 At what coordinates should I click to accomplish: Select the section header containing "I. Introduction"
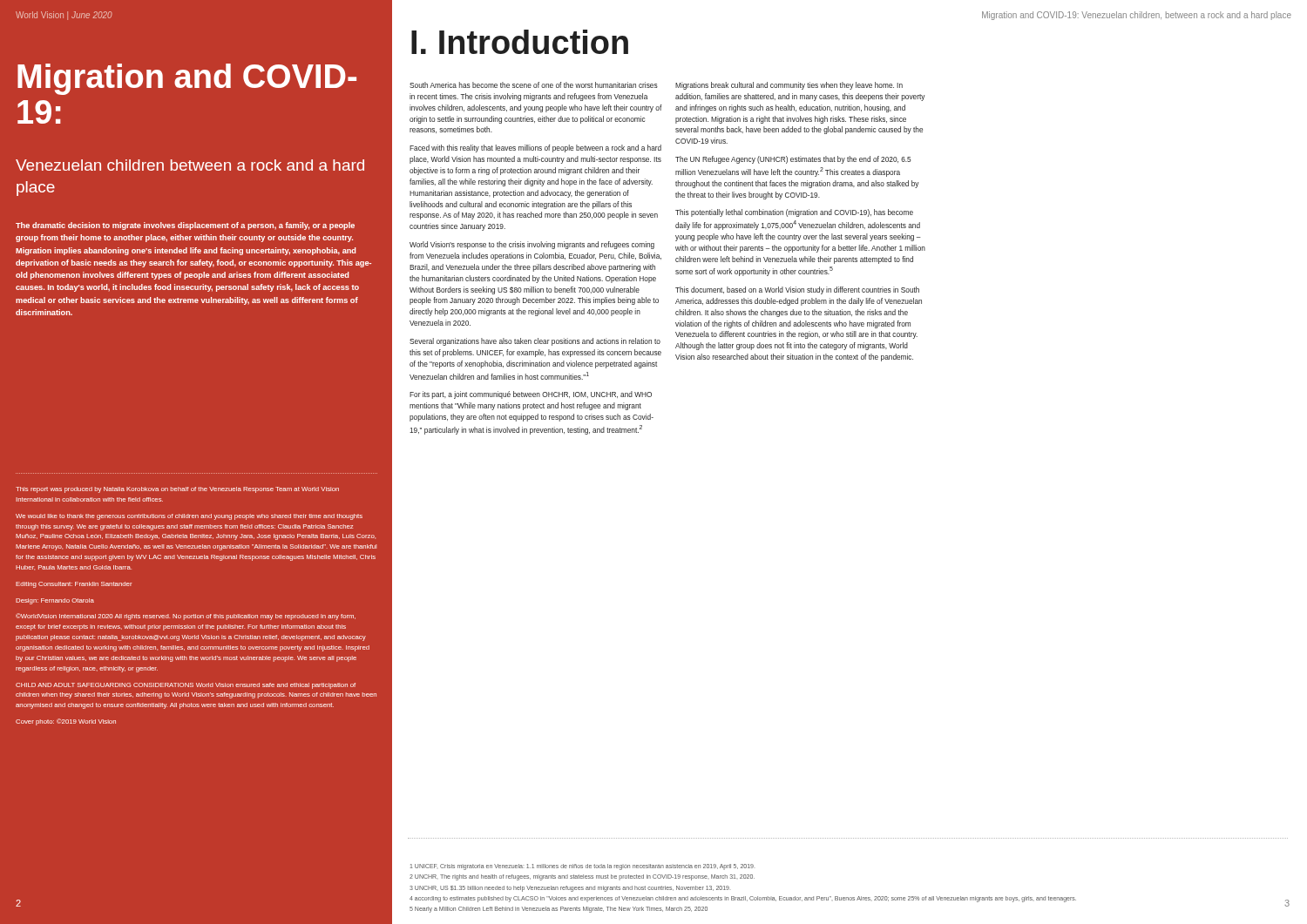click(520, 43)
